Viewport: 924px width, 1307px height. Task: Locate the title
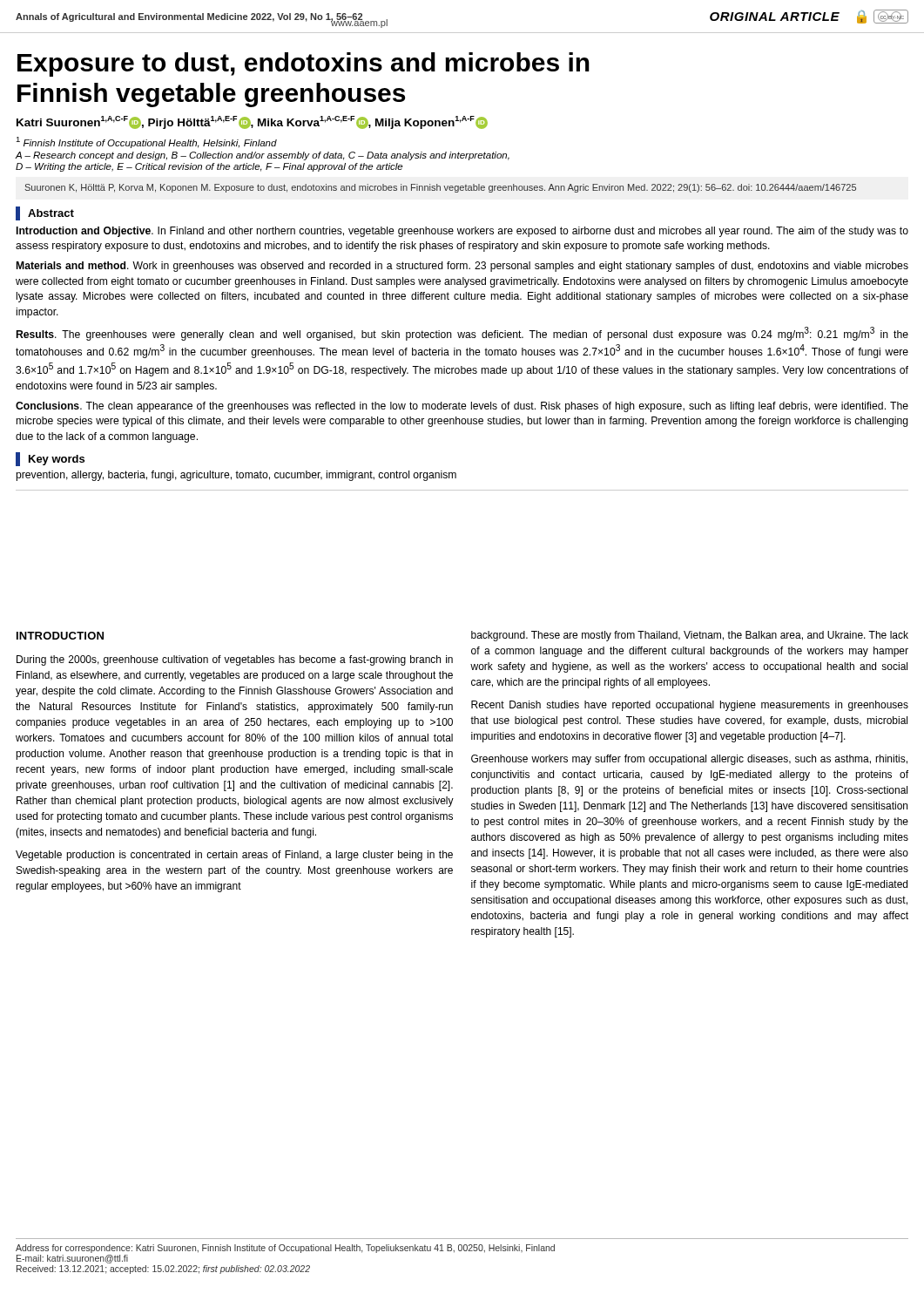pyautogui.click(x=462, y=78)
